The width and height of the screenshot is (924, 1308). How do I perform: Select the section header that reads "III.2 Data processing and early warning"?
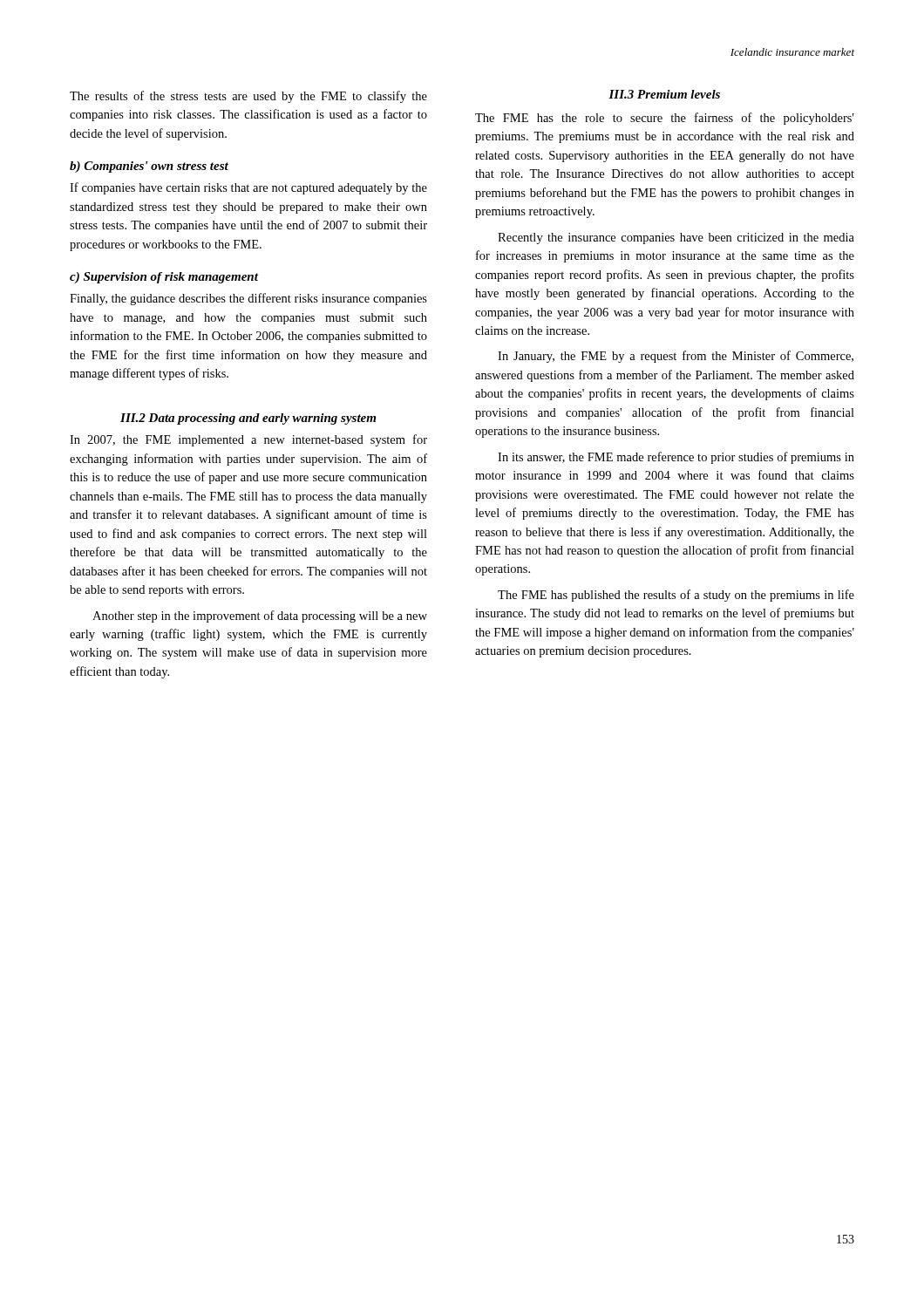coord(248,418)
